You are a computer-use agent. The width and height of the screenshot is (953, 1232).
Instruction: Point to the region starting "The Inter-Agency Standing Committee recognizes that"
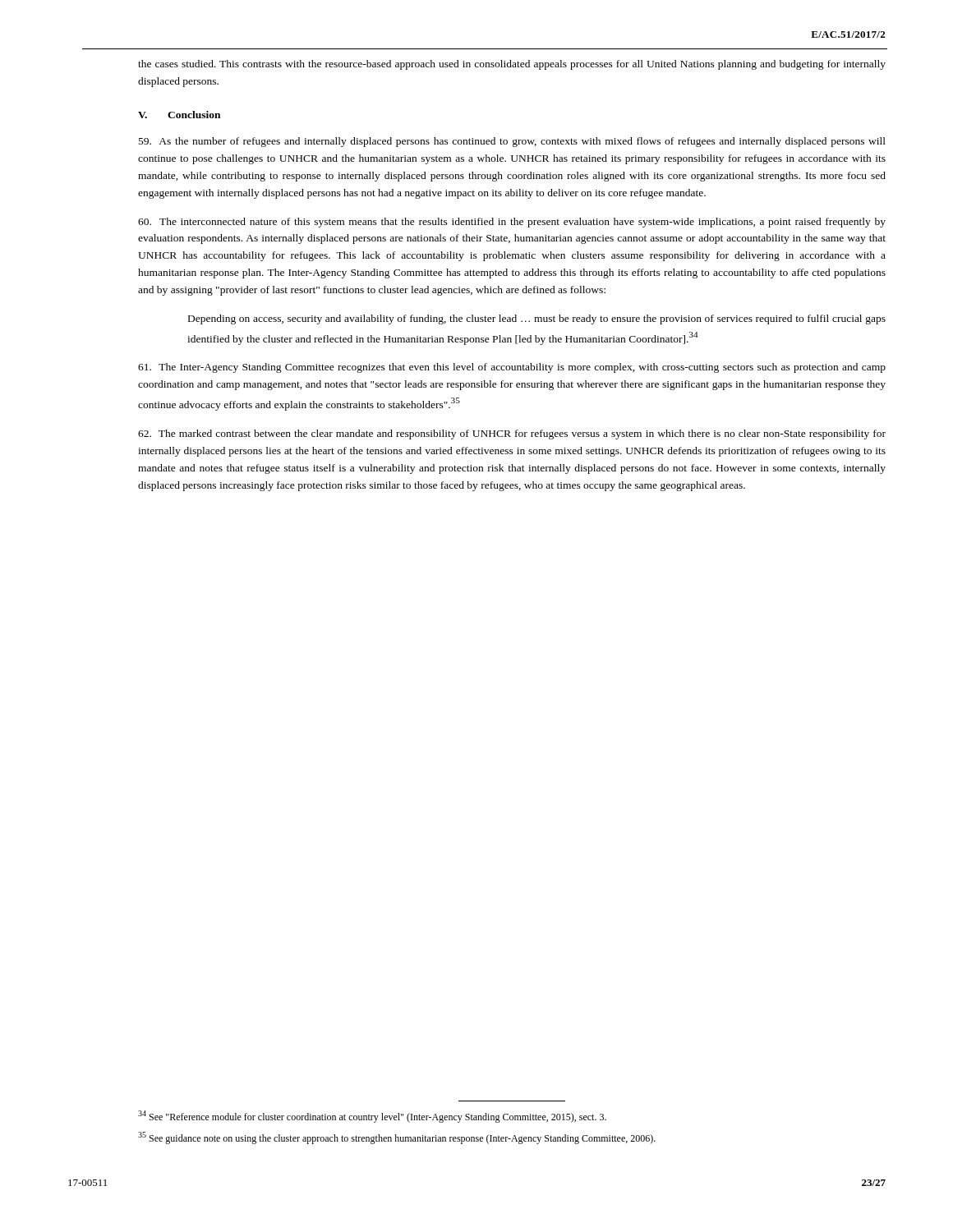(512, 386)
